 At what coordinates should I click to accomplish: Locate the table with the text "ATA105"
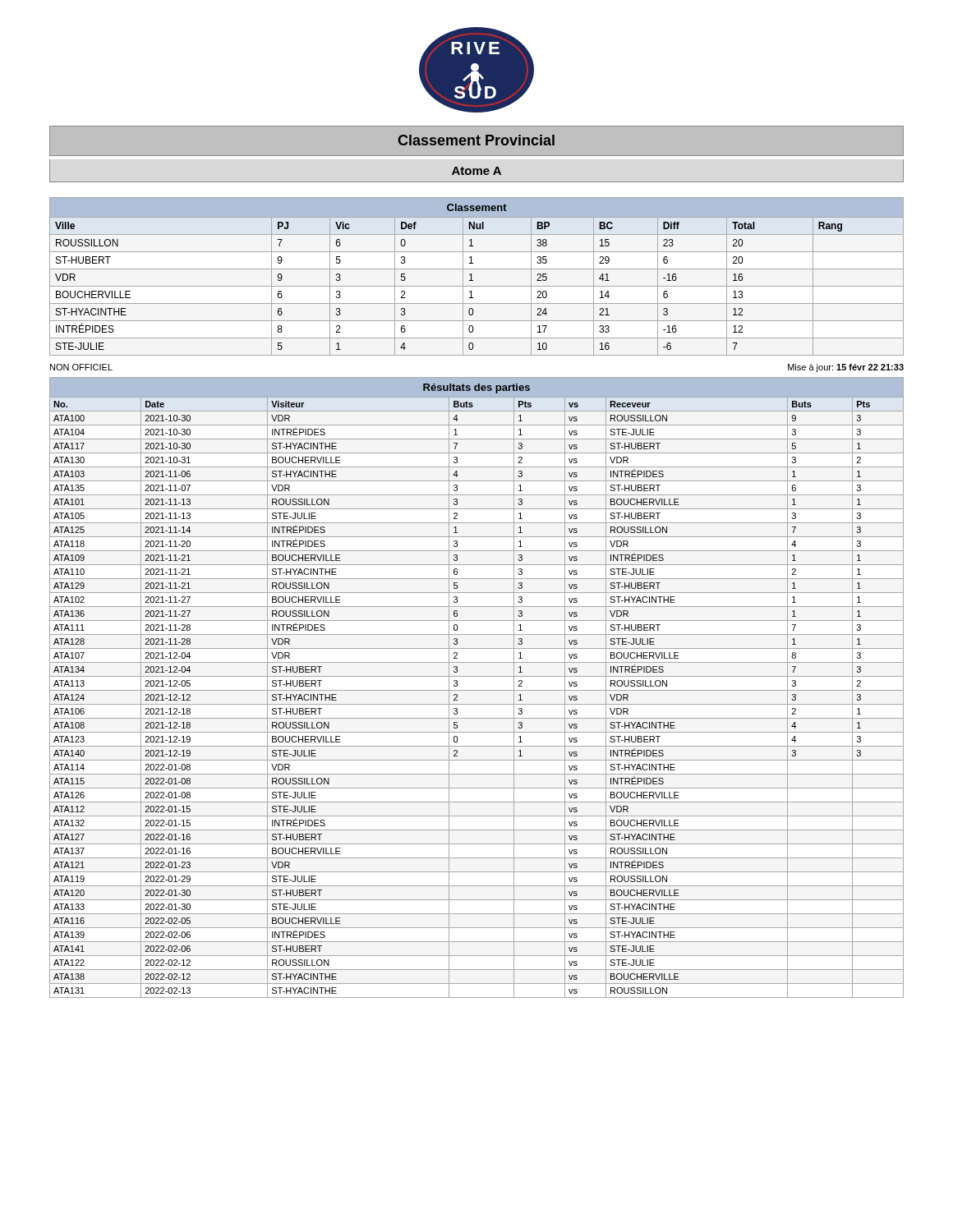(476, 687)
